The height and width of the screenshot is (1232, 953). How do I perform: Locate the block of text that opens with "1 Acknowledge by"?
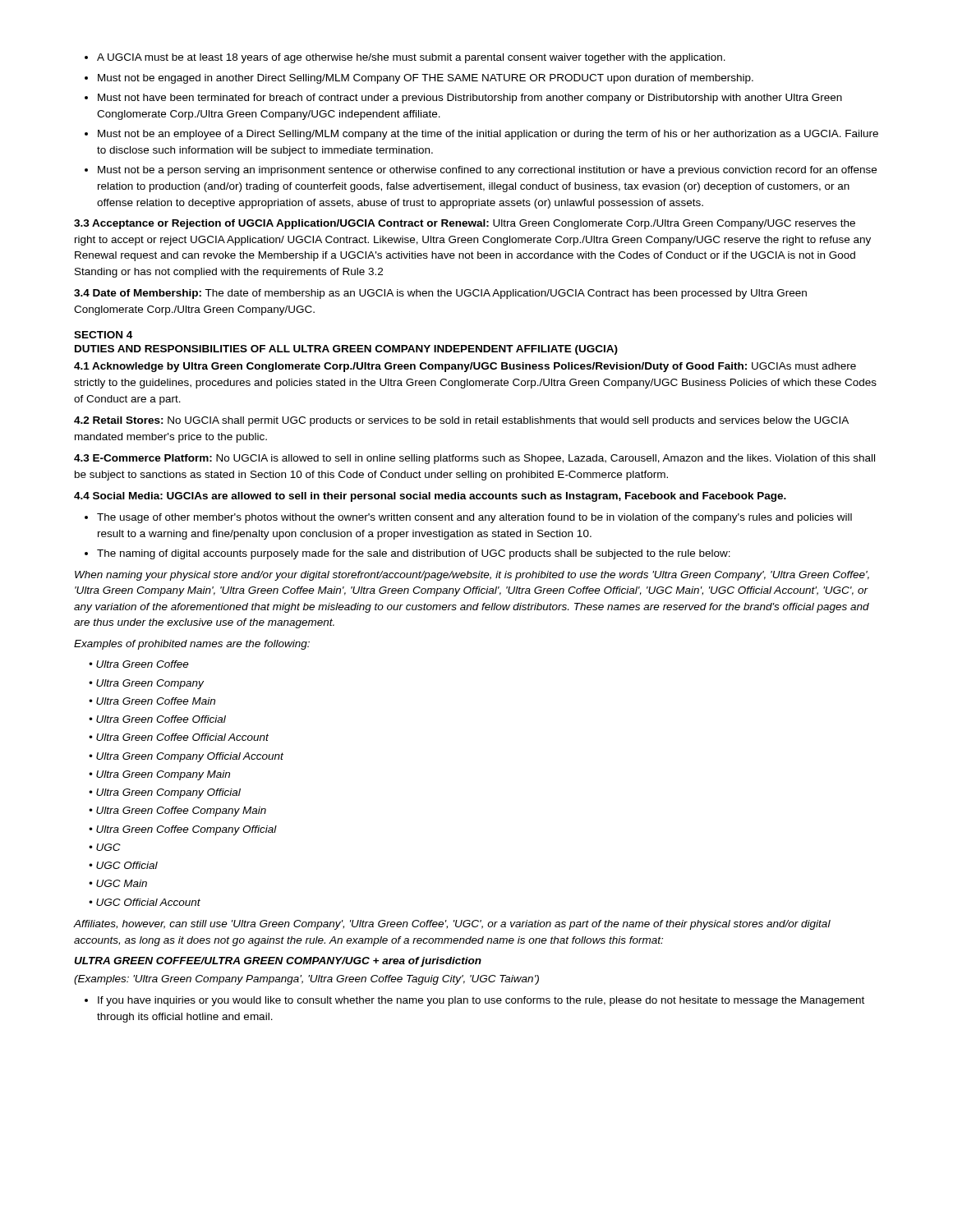coord(475,382)
